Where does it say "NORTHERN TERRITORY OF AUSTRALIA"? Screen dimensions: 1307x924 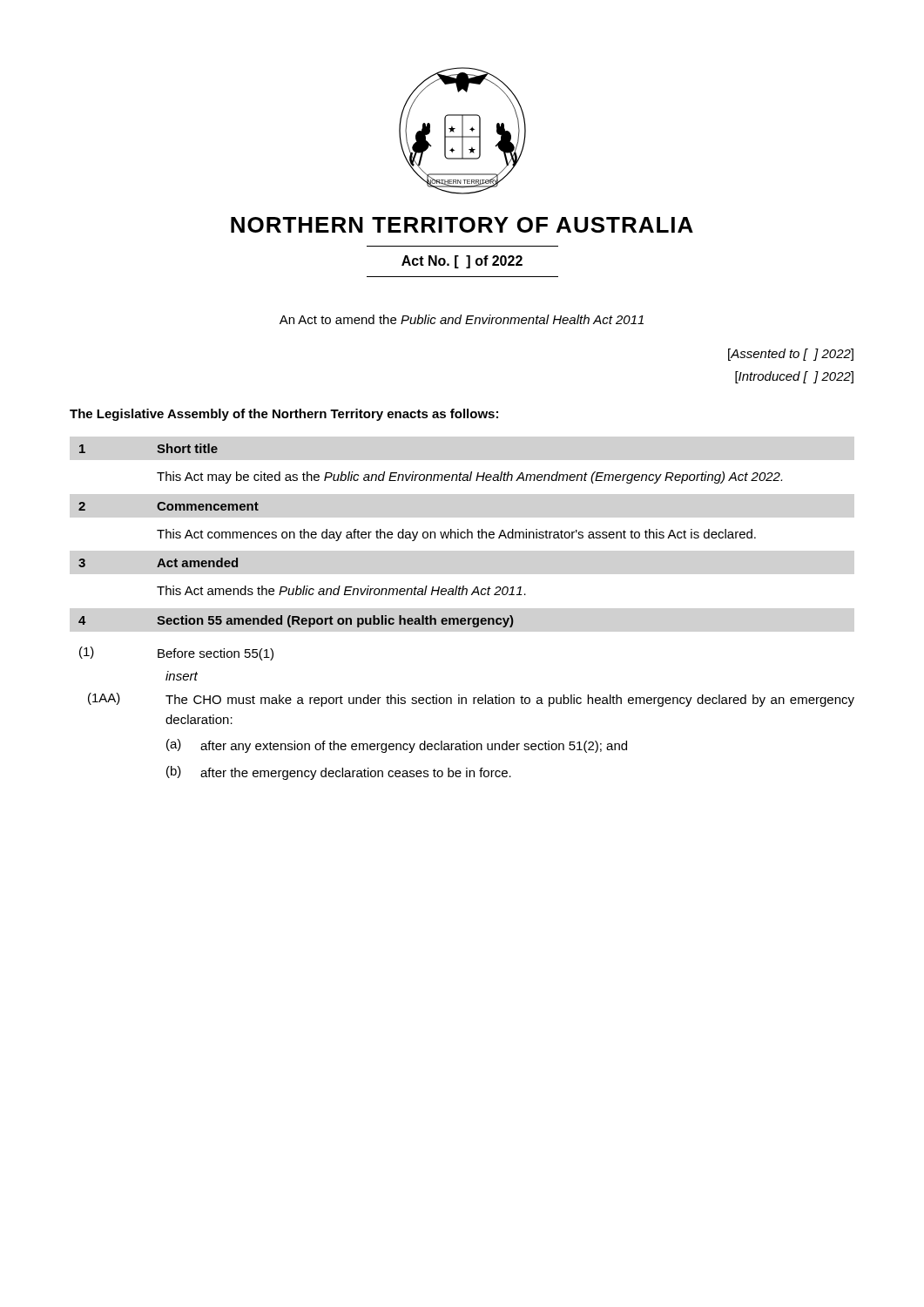click(462, 225)
